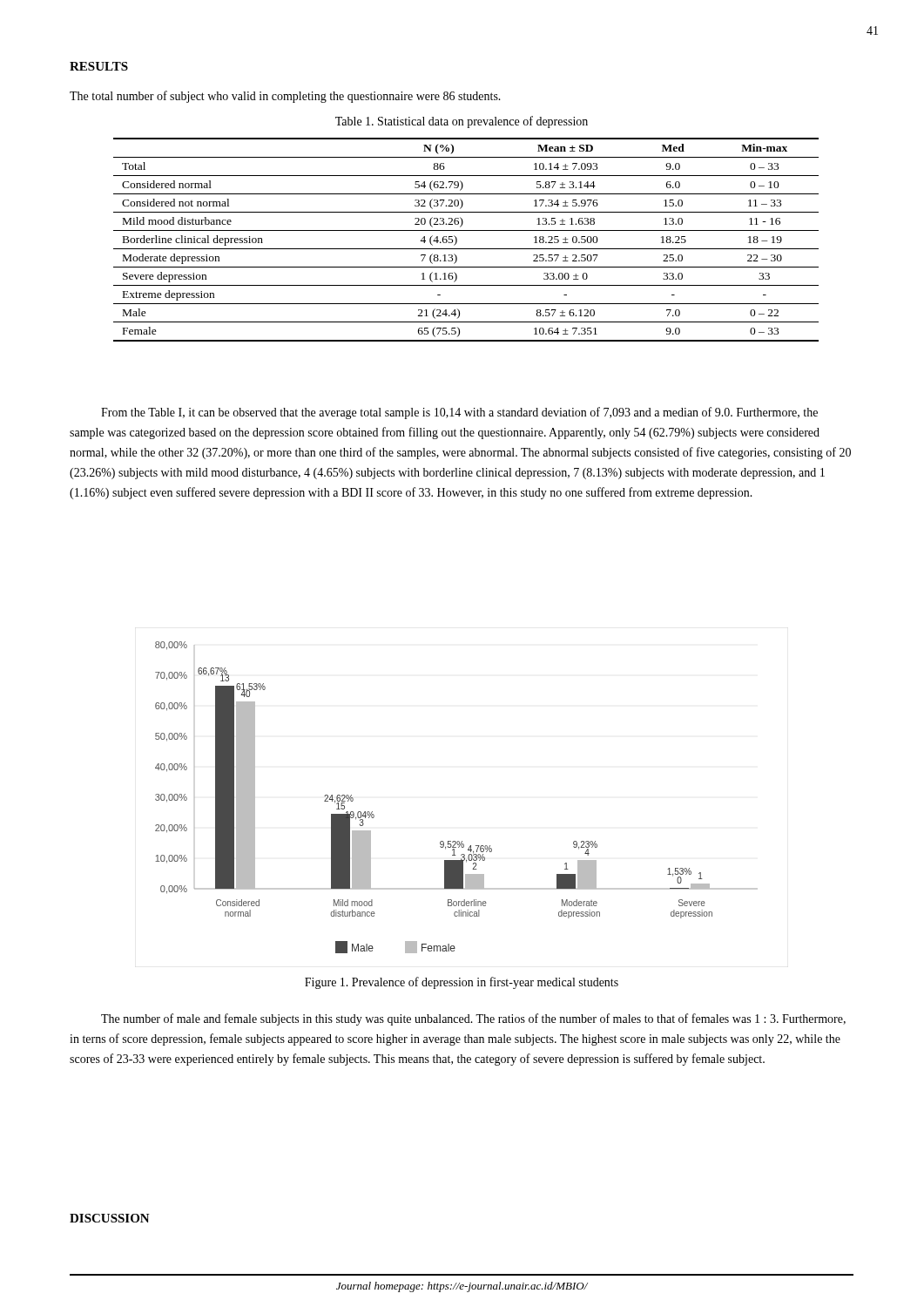924x1307 pixels.
Task: Click the passage that begins "The total number of subject who"
Action: (x=285, y=96)
